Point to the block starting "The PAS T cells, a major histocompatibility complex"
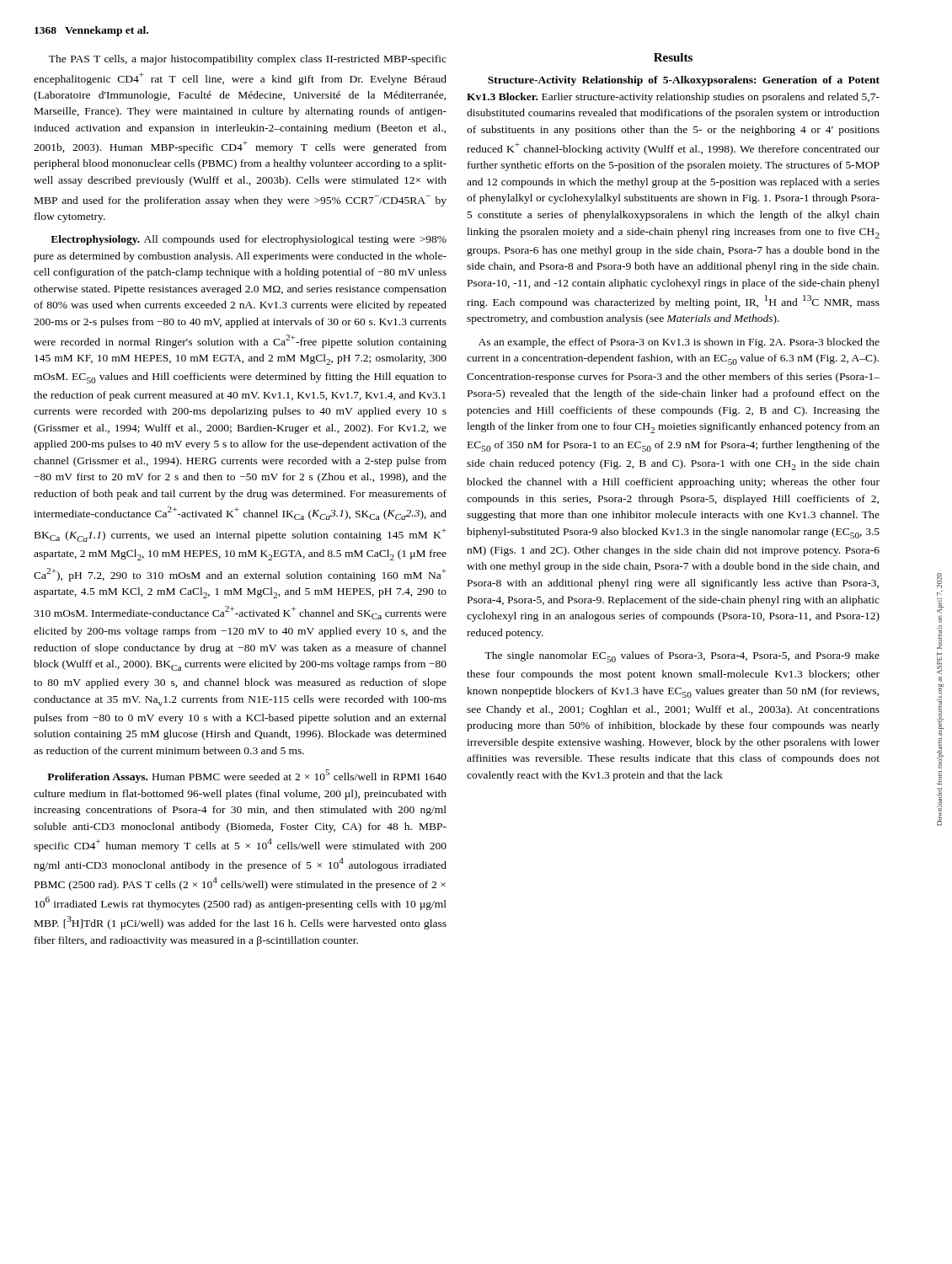952x1264 pixels. pos(240,137)
